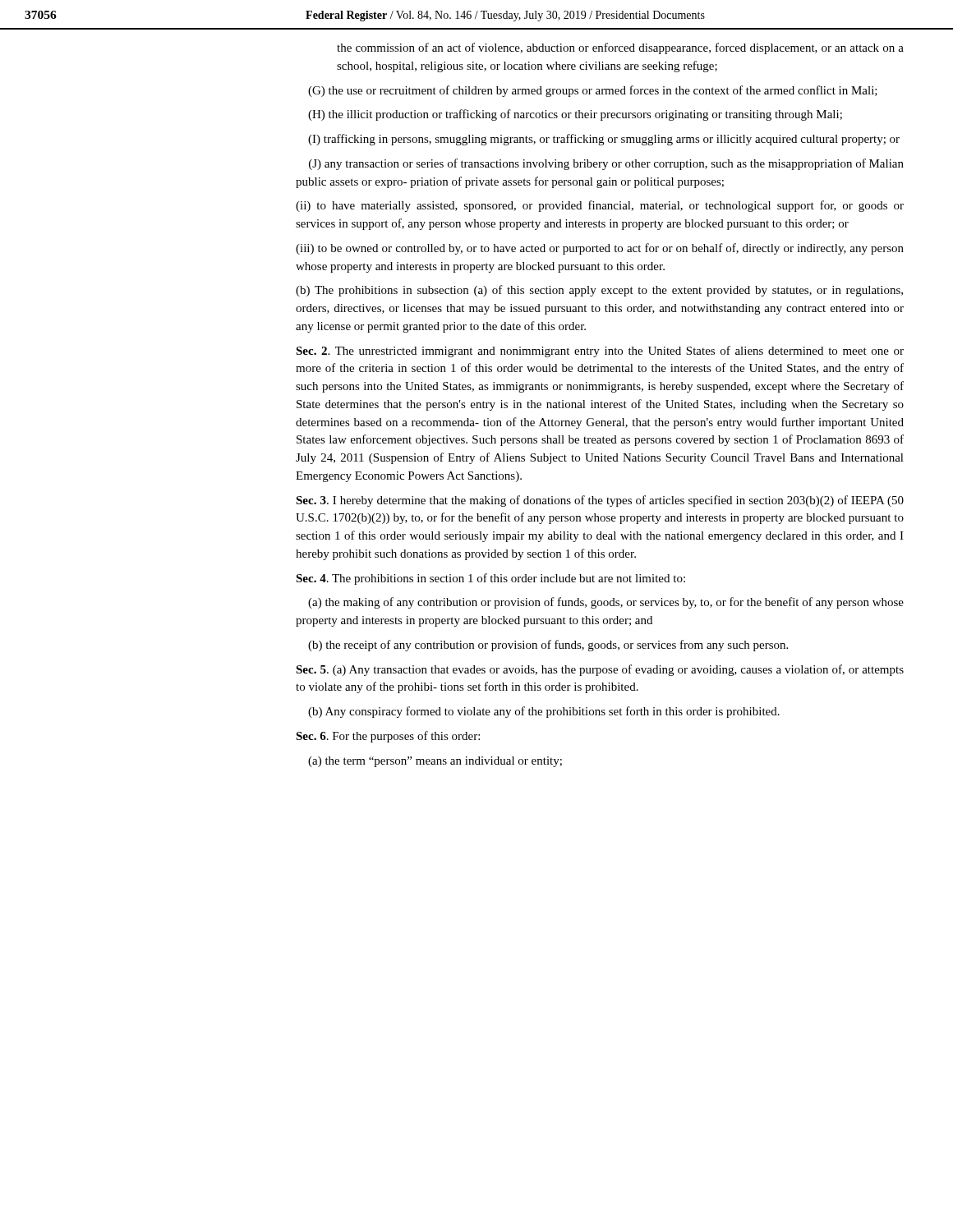Click the passage that begins "Sec. 4. The prohibitions in section 1"

point(491,578)
